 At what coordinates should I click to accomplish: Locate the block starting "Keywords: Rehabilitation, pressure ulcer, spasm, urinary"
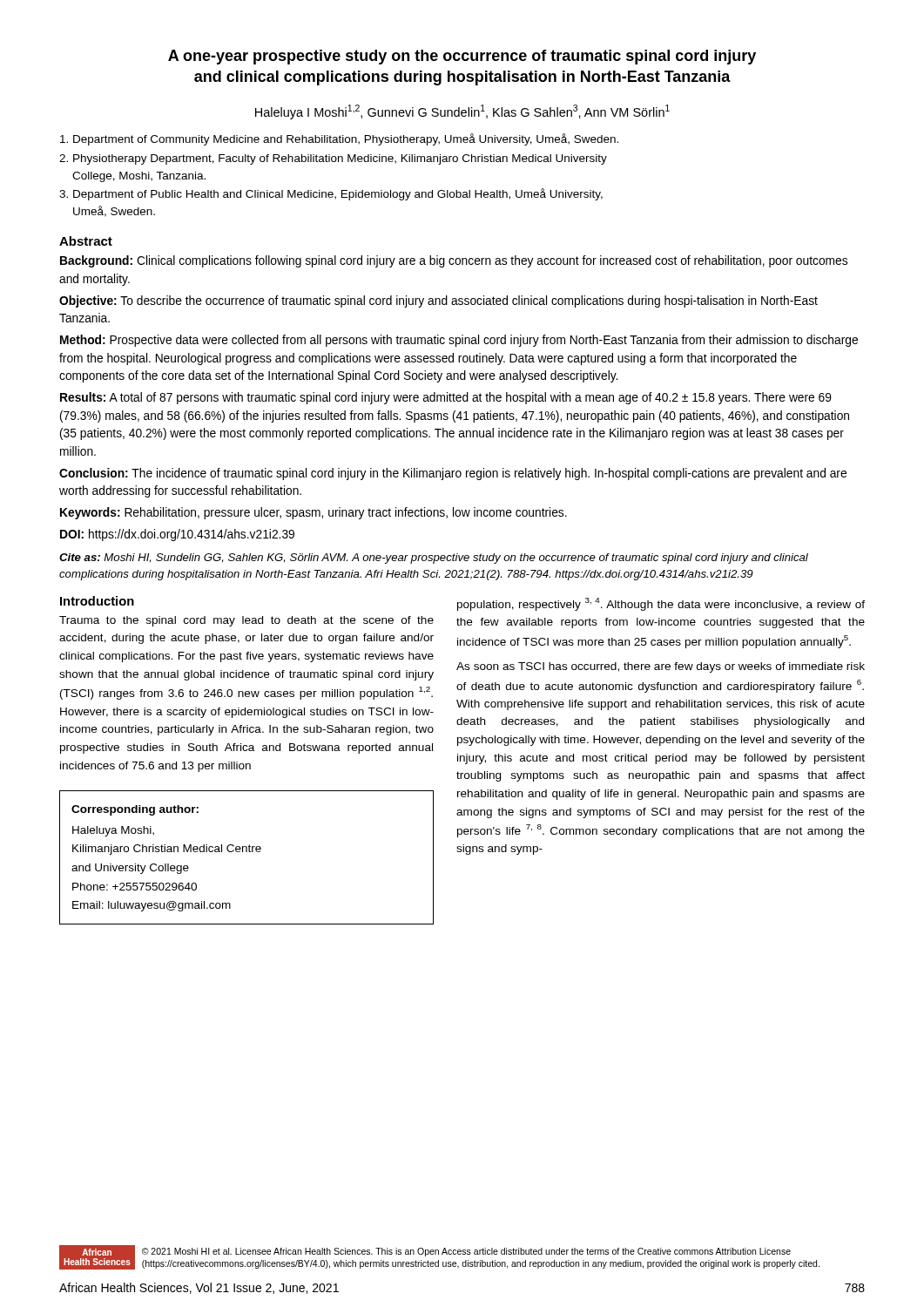(x=462, y=514)
